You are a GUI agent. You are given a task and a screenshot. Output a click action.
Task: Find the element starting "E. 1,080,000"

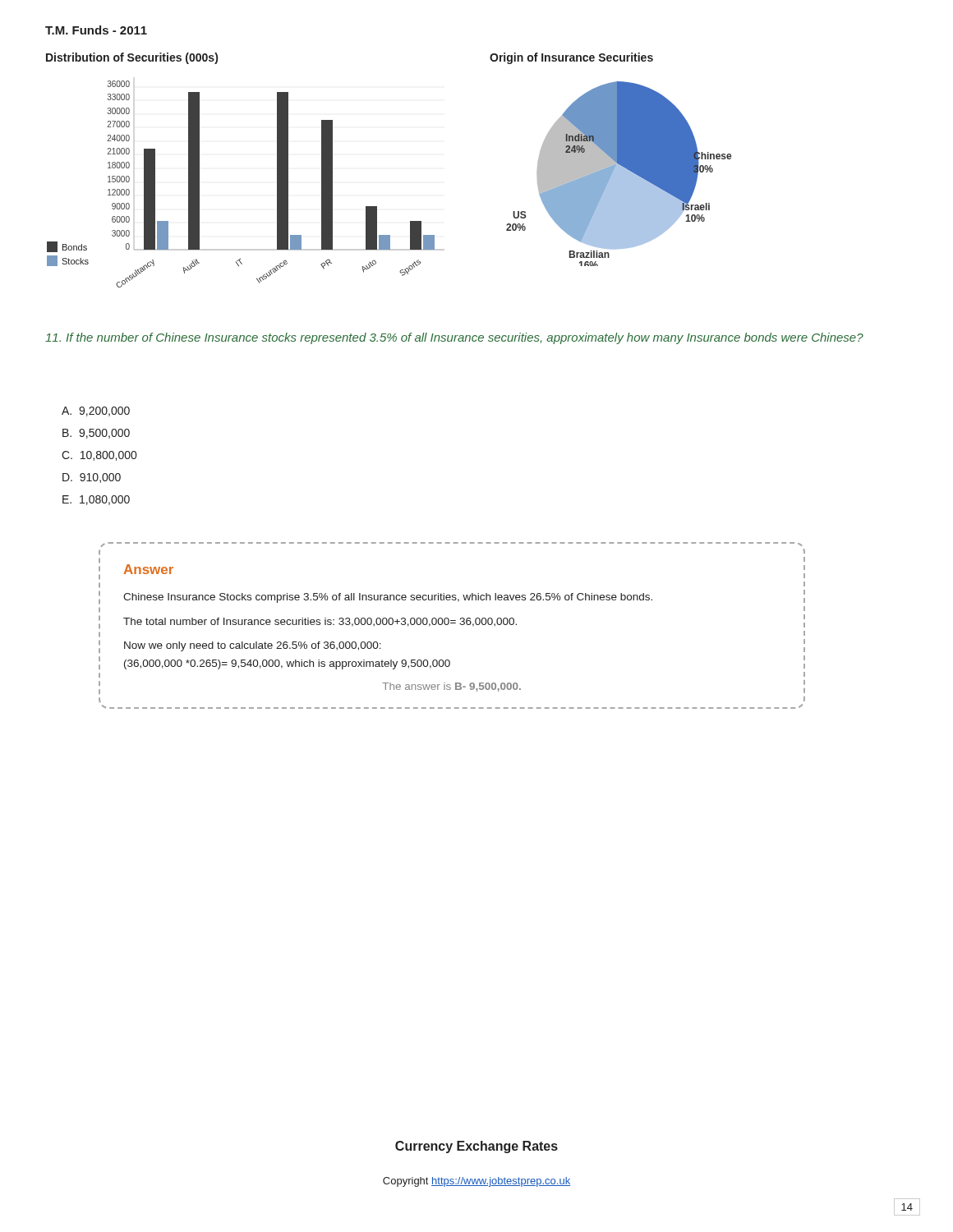click(96, 499)
